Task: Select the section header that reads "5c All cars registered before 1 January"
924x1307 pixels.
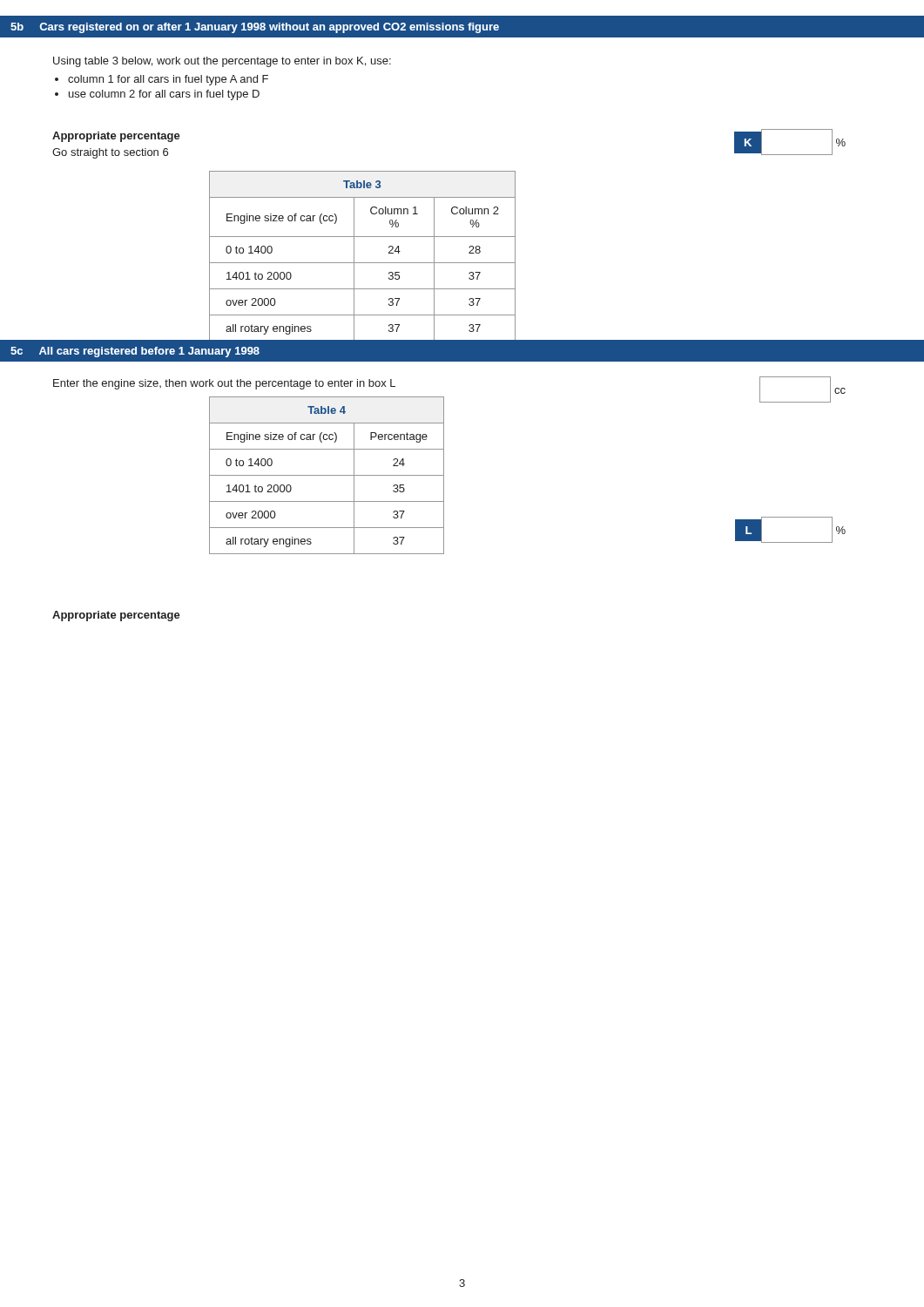Action: (x=130, y=351)
